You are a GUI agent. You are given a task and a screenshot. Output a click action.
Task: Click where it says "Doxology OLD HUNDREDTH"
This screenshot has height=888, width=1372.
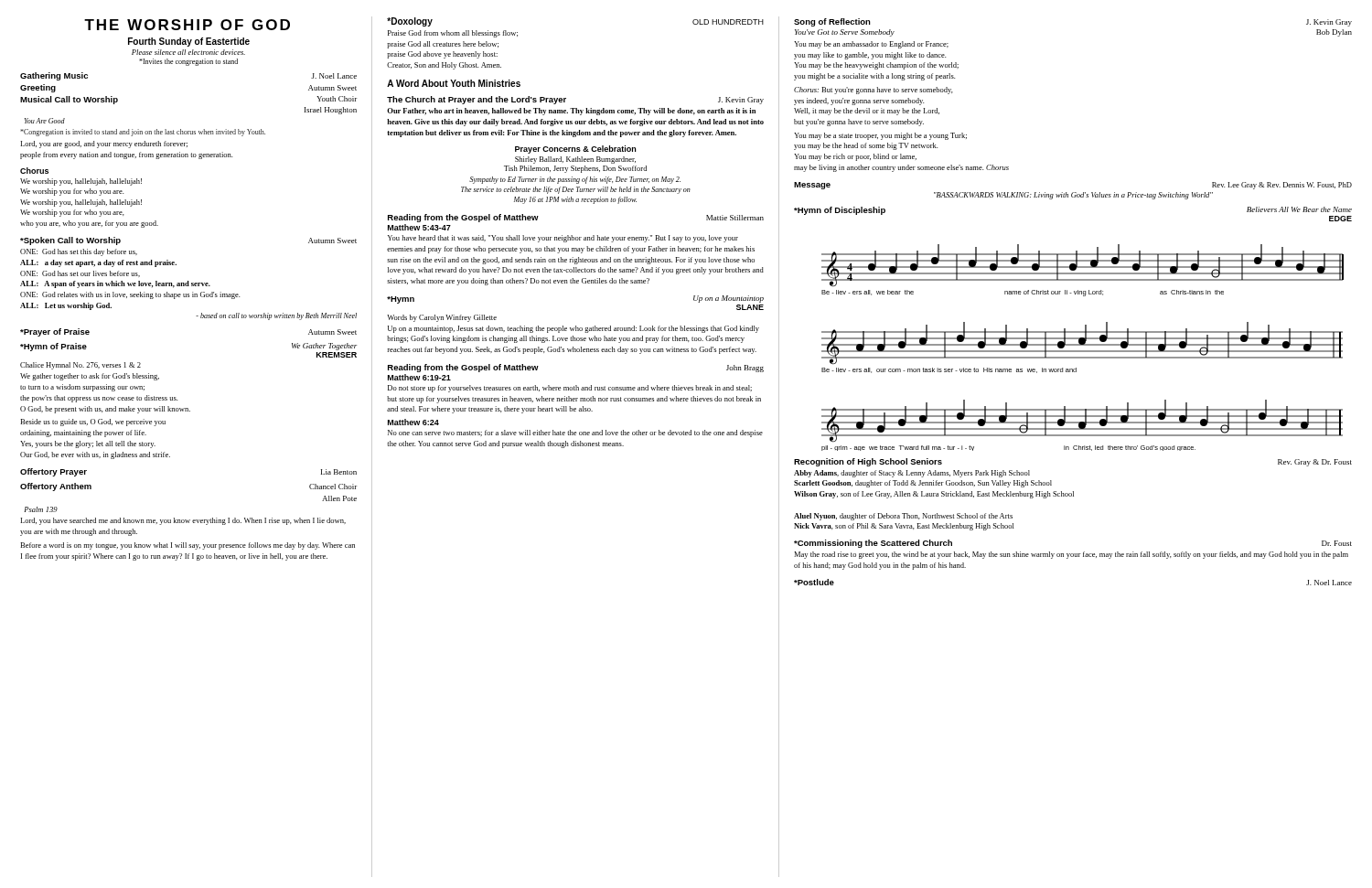(x=408, y=21)
